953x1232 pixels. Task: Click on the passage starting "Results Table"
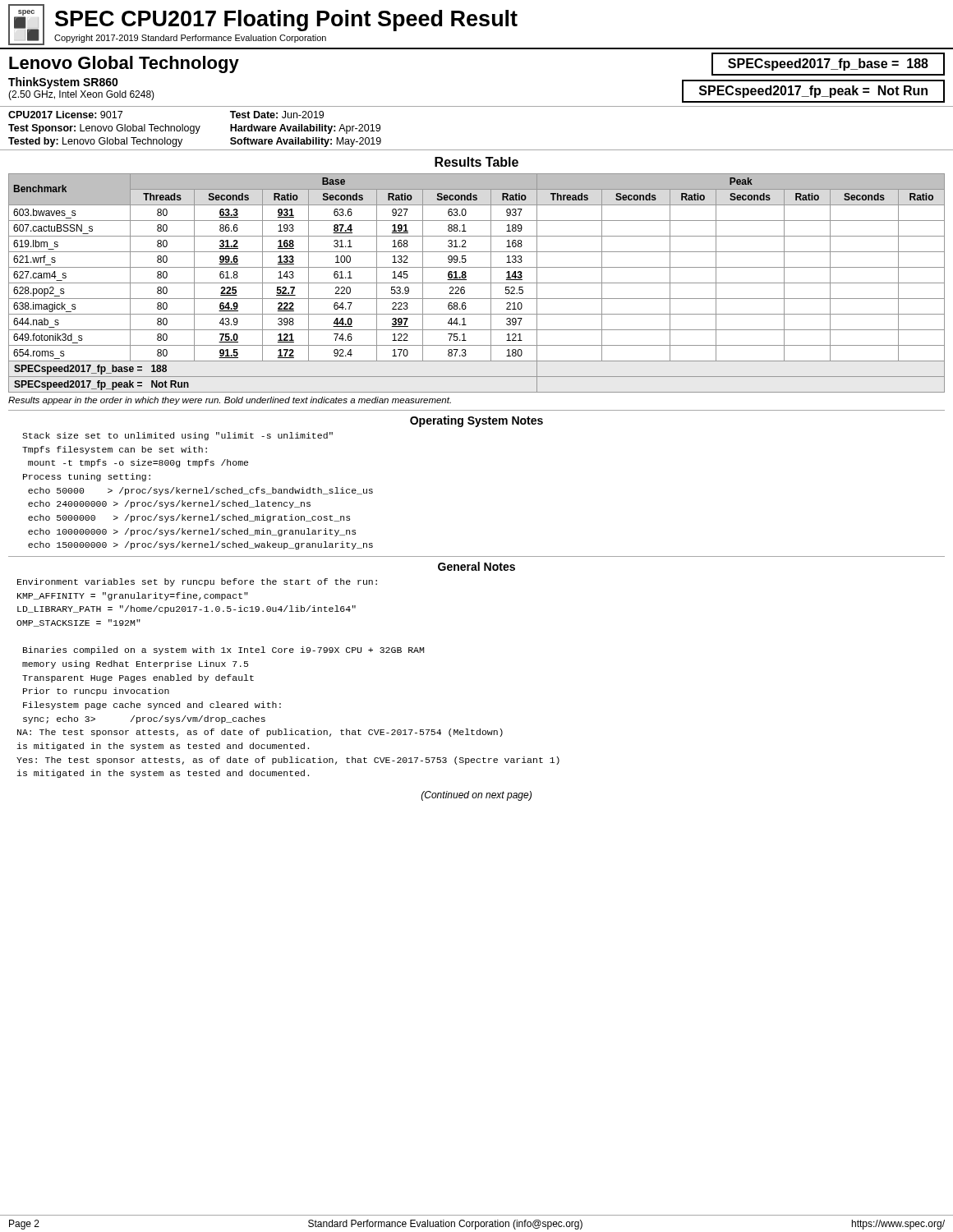click(x=476, y=162)
